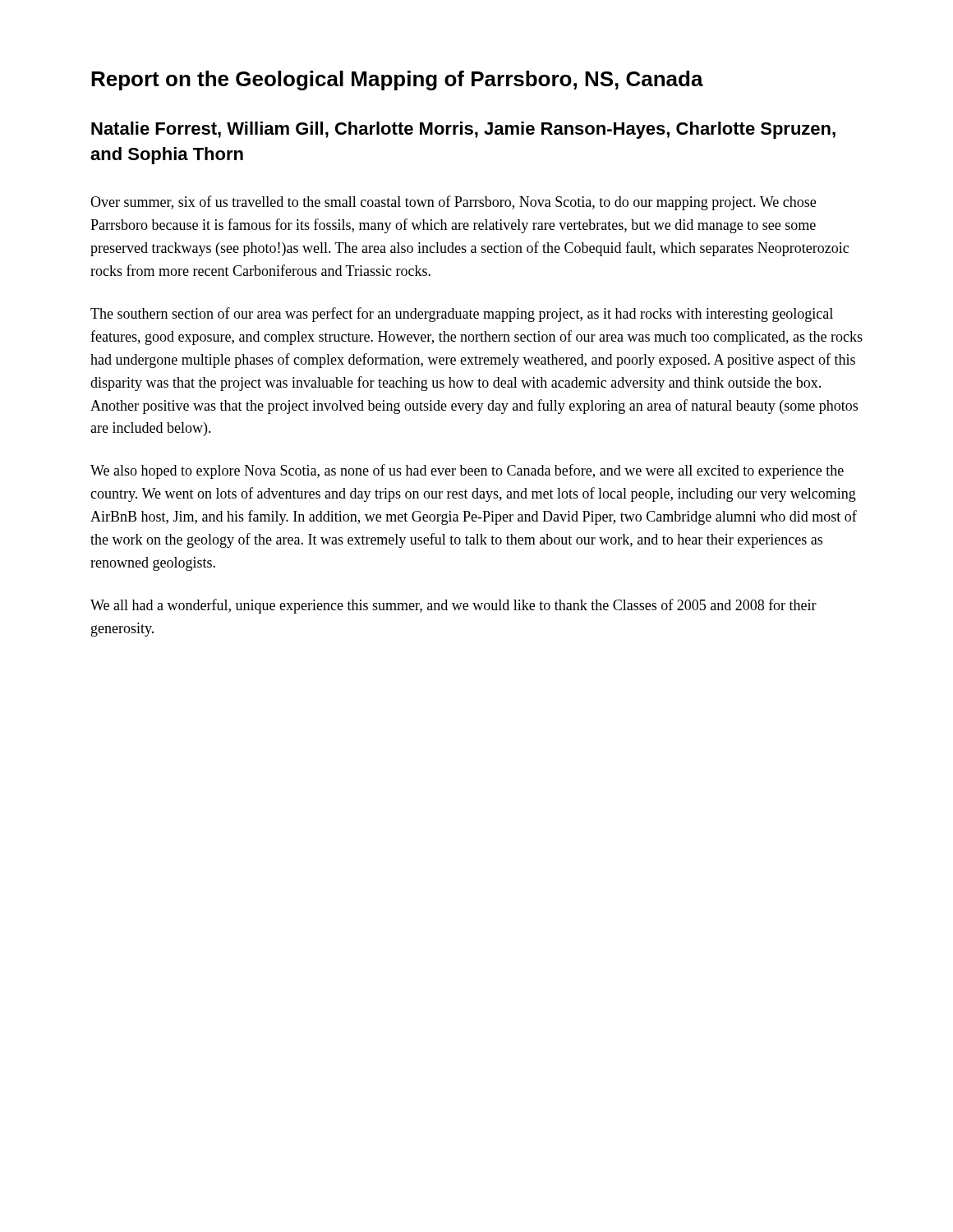
Task: Find the block on this page that starts "Over summer, six of us travelled to"
Action: tap(476, 238)
